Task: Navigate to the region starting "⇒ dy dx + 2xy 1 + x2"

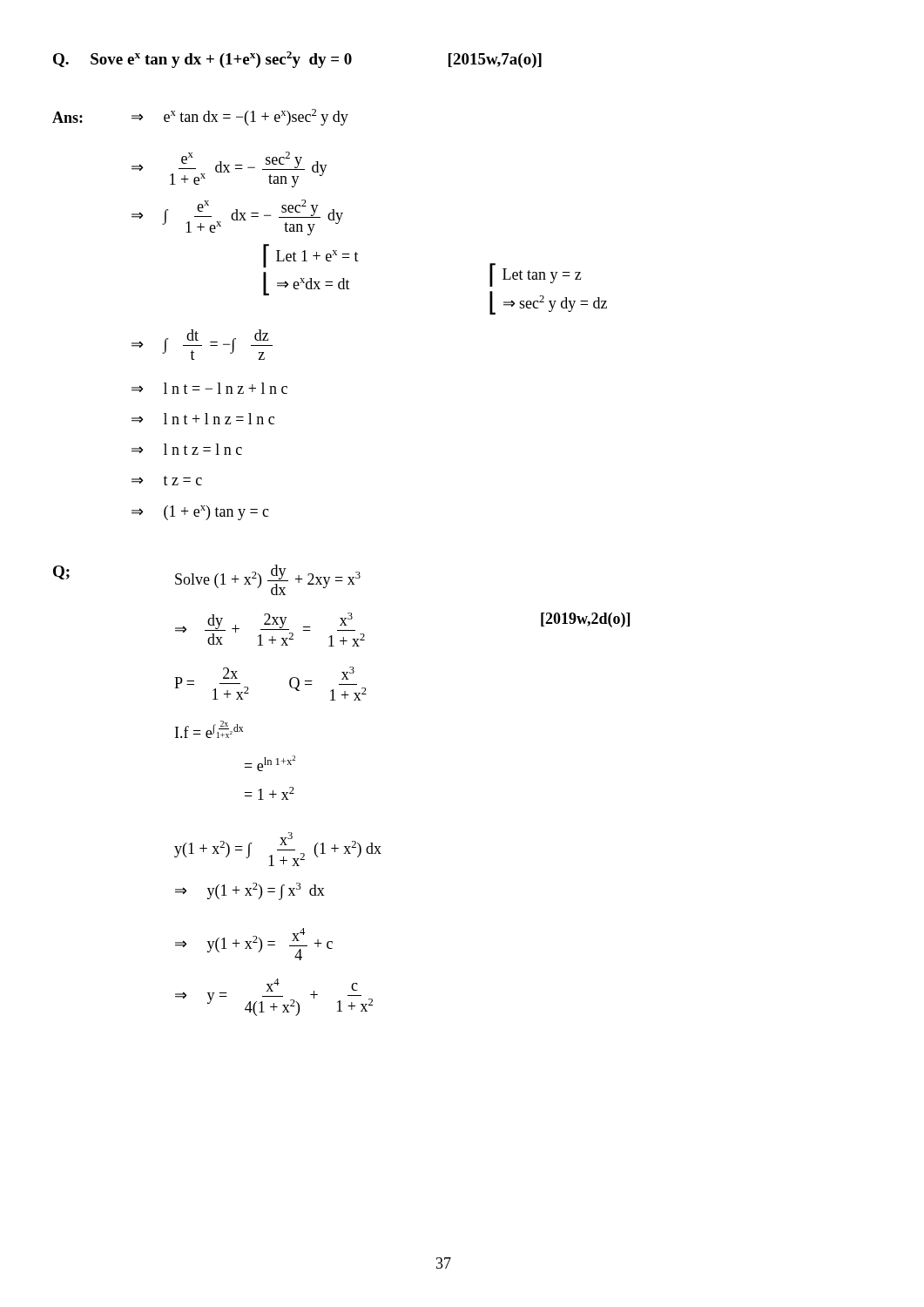Action: pyautogui.click(x=271, y=630)
